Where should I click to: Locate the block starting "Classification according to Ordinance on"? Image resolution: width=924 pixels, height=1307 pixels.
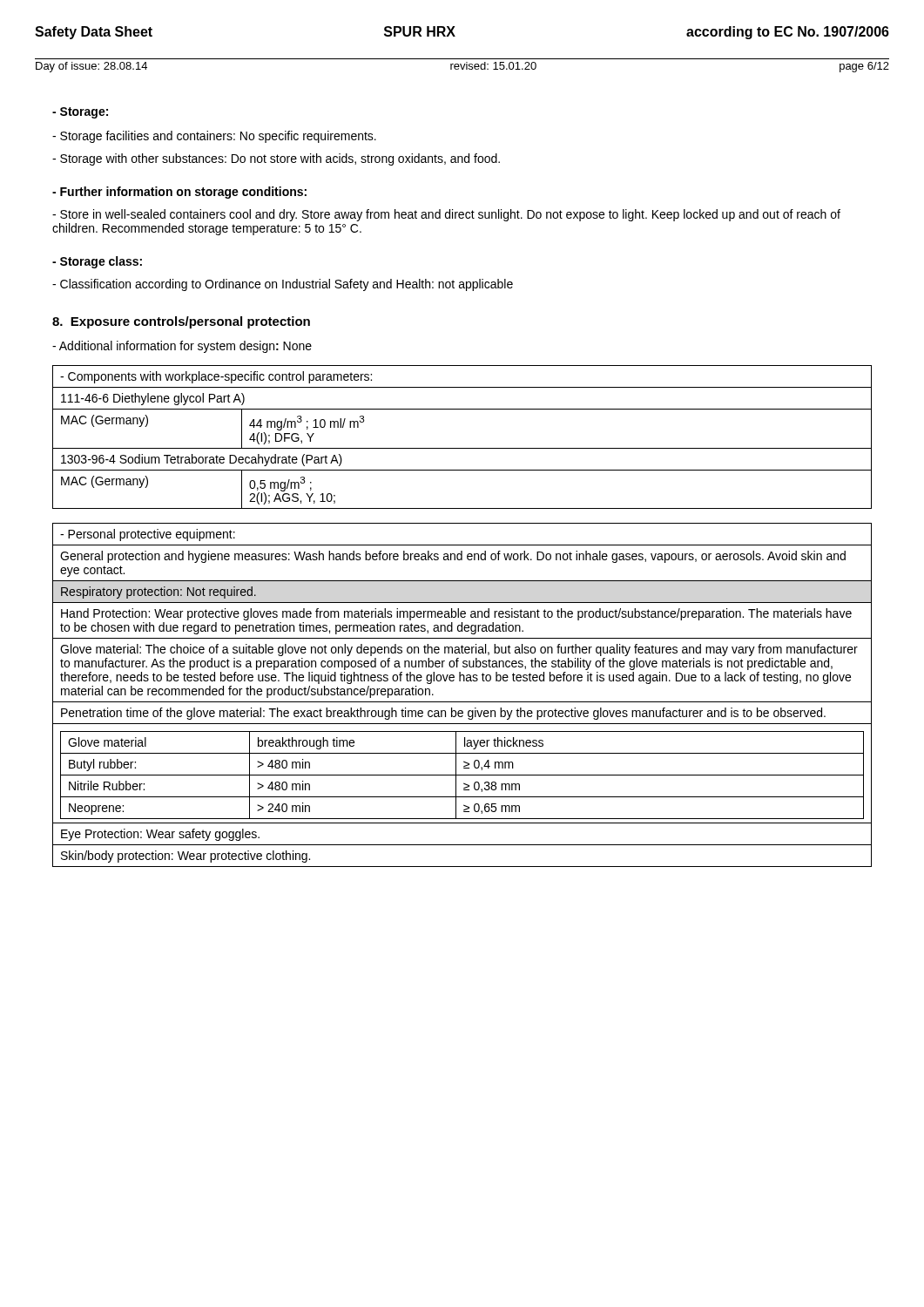283,284
